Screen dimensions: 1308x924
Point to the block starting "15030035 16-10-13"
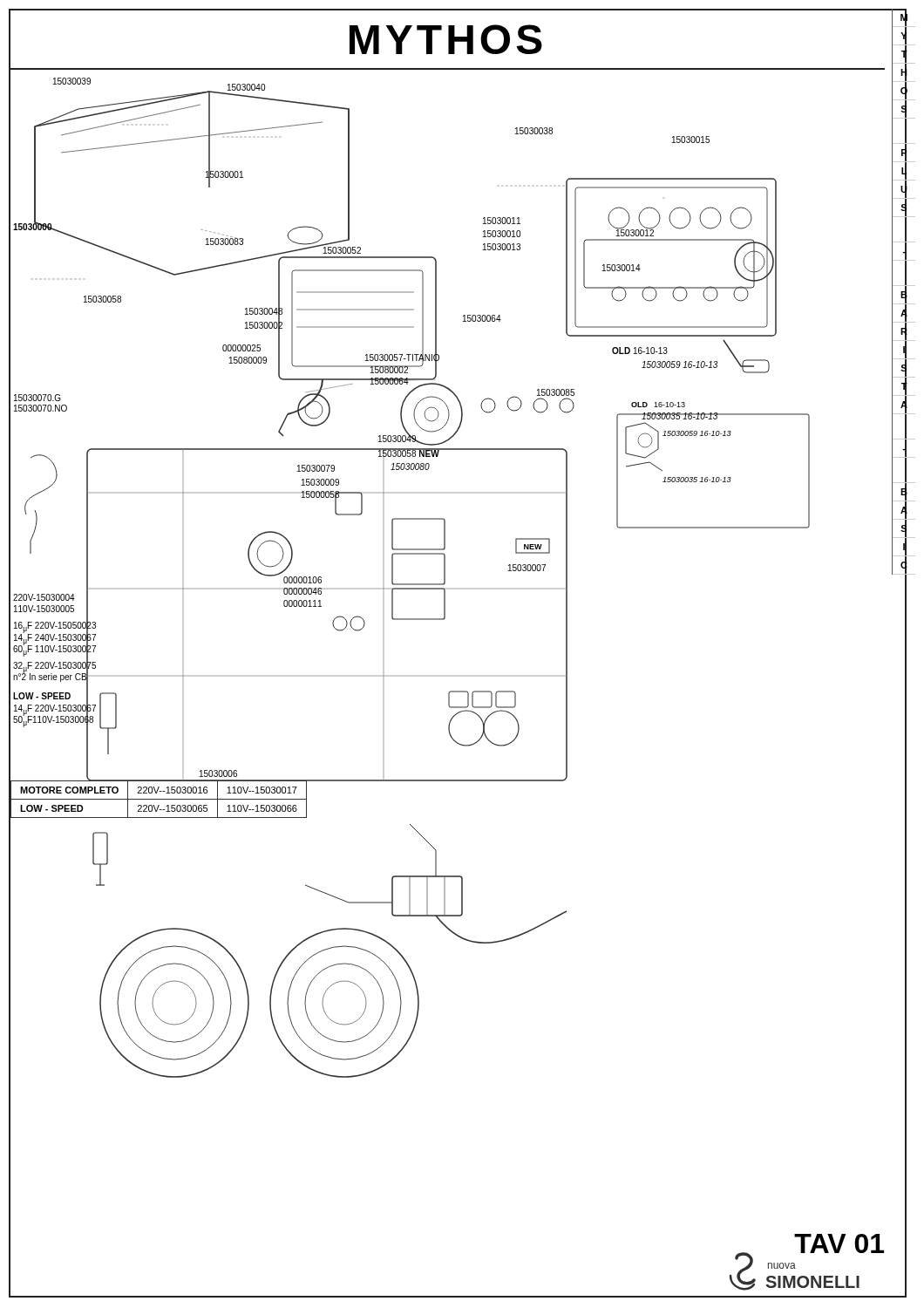click(x=680, y=416)
